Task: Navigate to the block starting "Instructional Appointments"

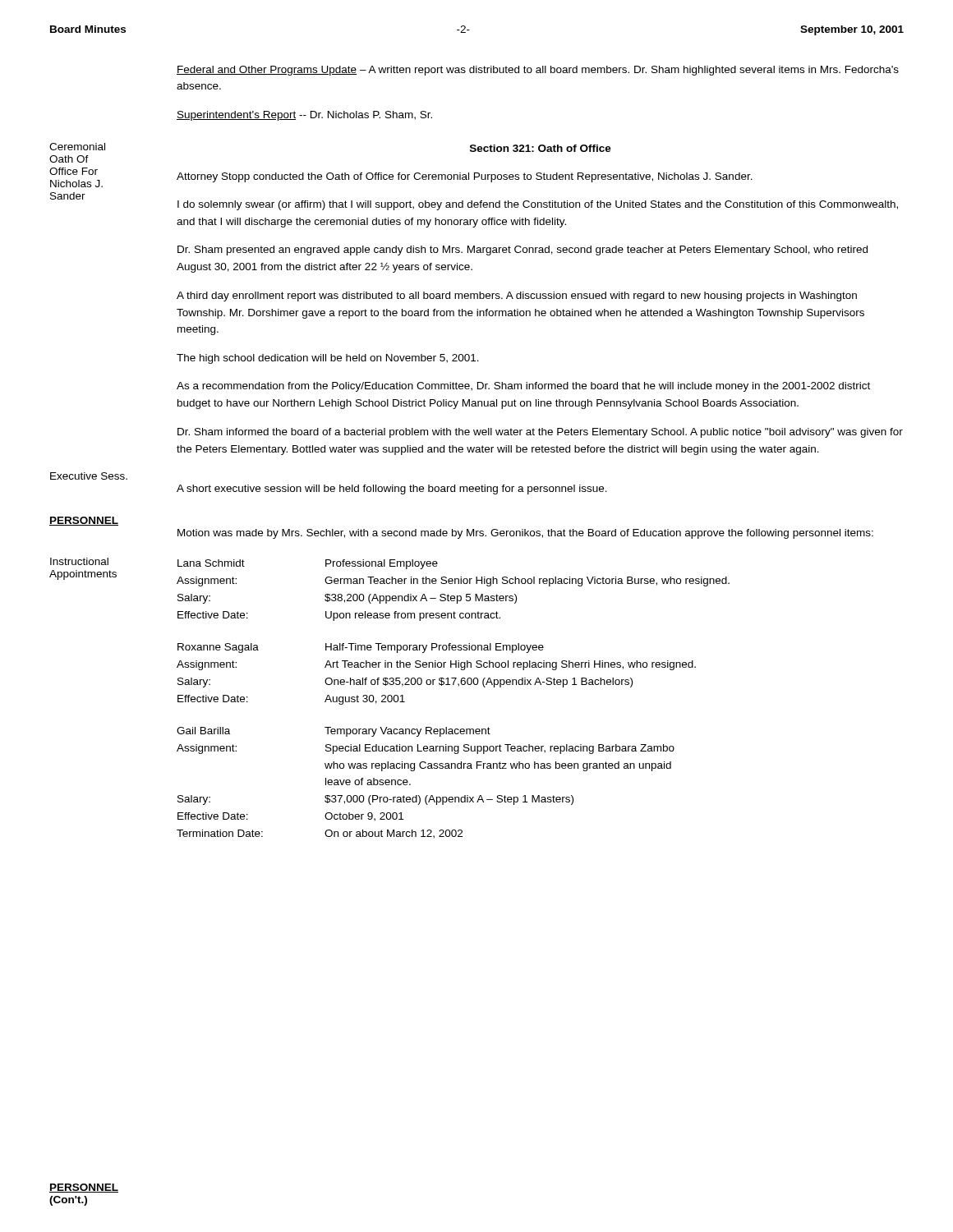Action: pyautogui.click(x=83, y=568)
